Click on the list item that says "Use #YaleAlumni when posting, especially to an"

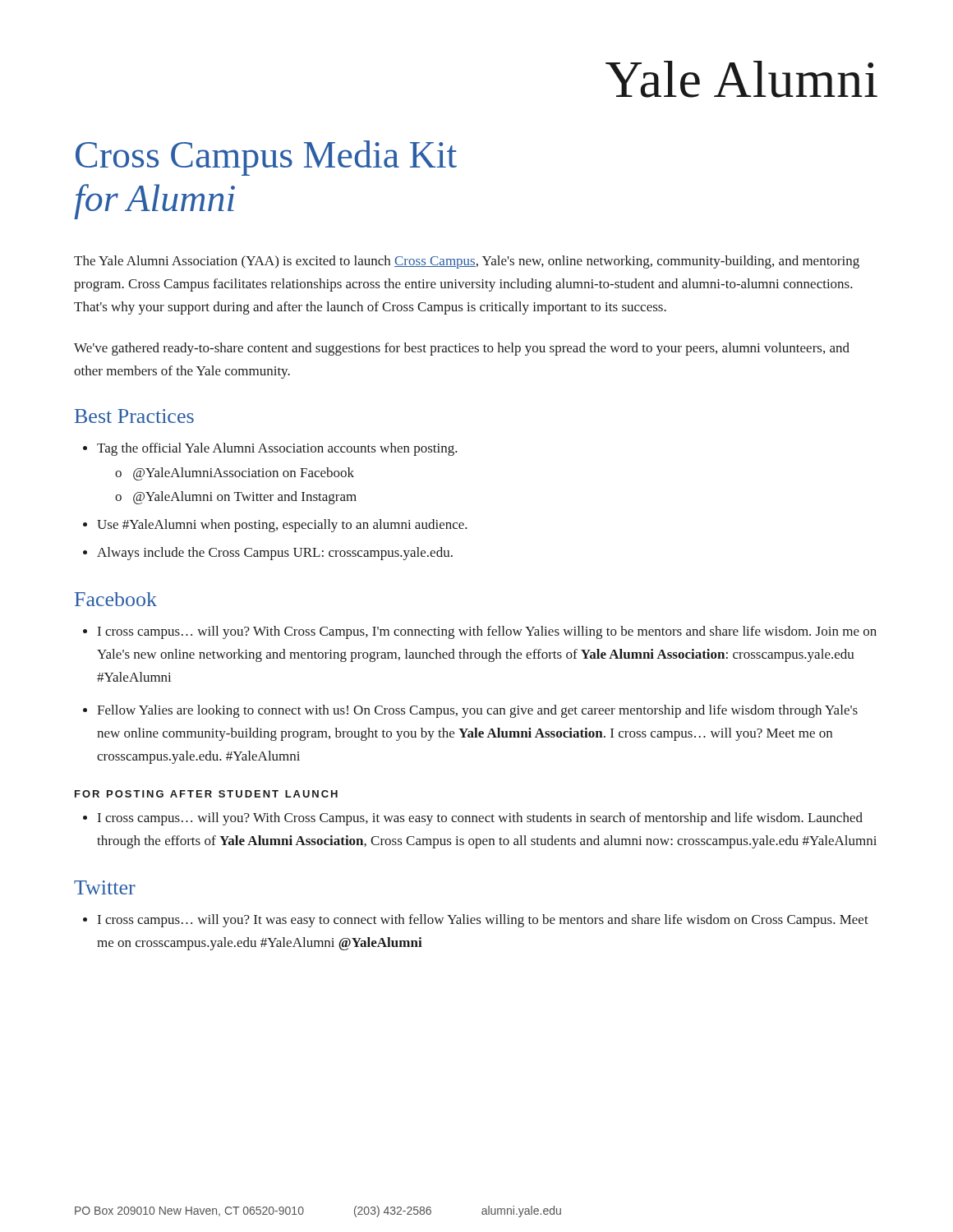click(282, 524)
